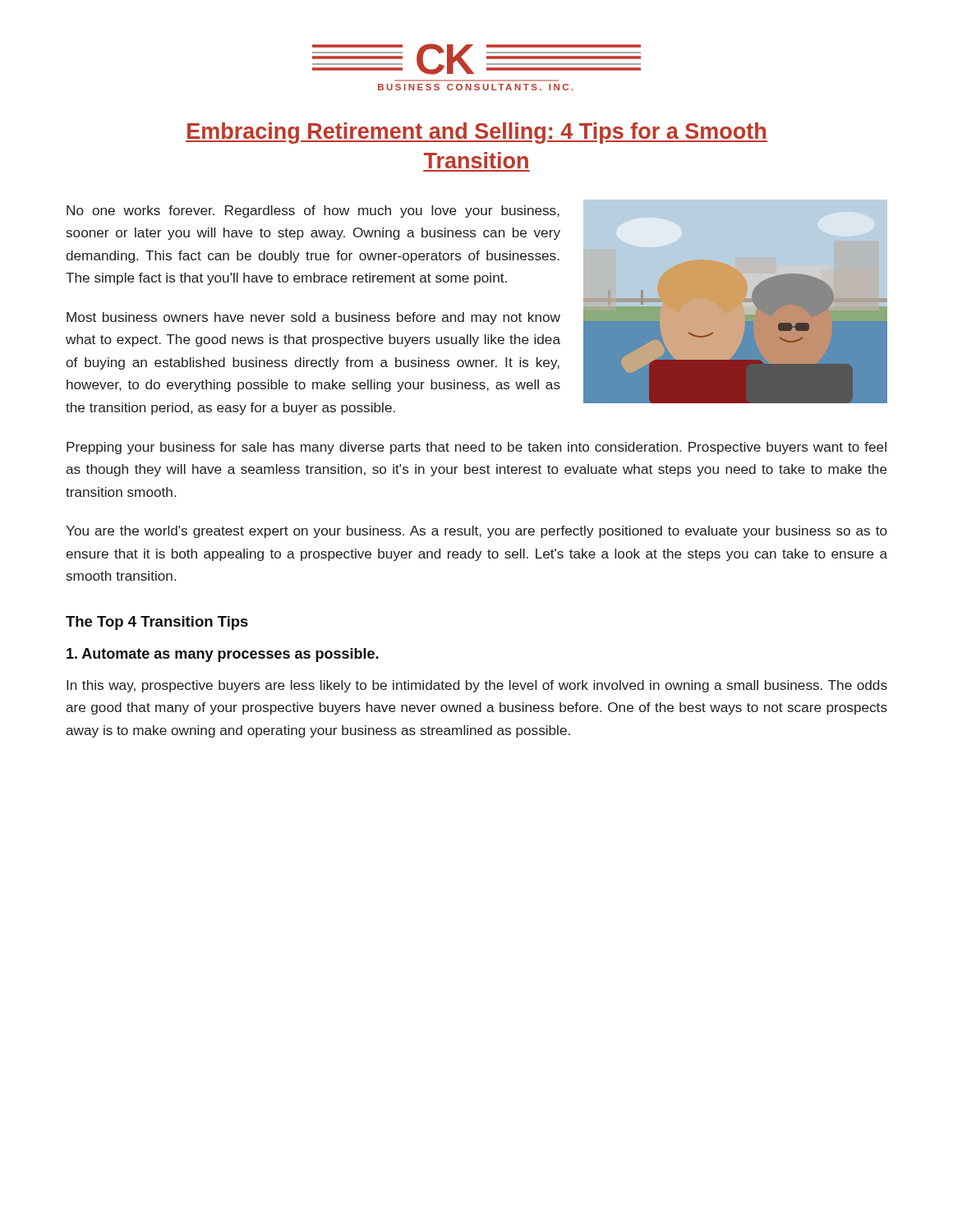Point to the block beginning "In this way, prospective buyers are less"
The image size is (953, 1232).
(476, 708)
